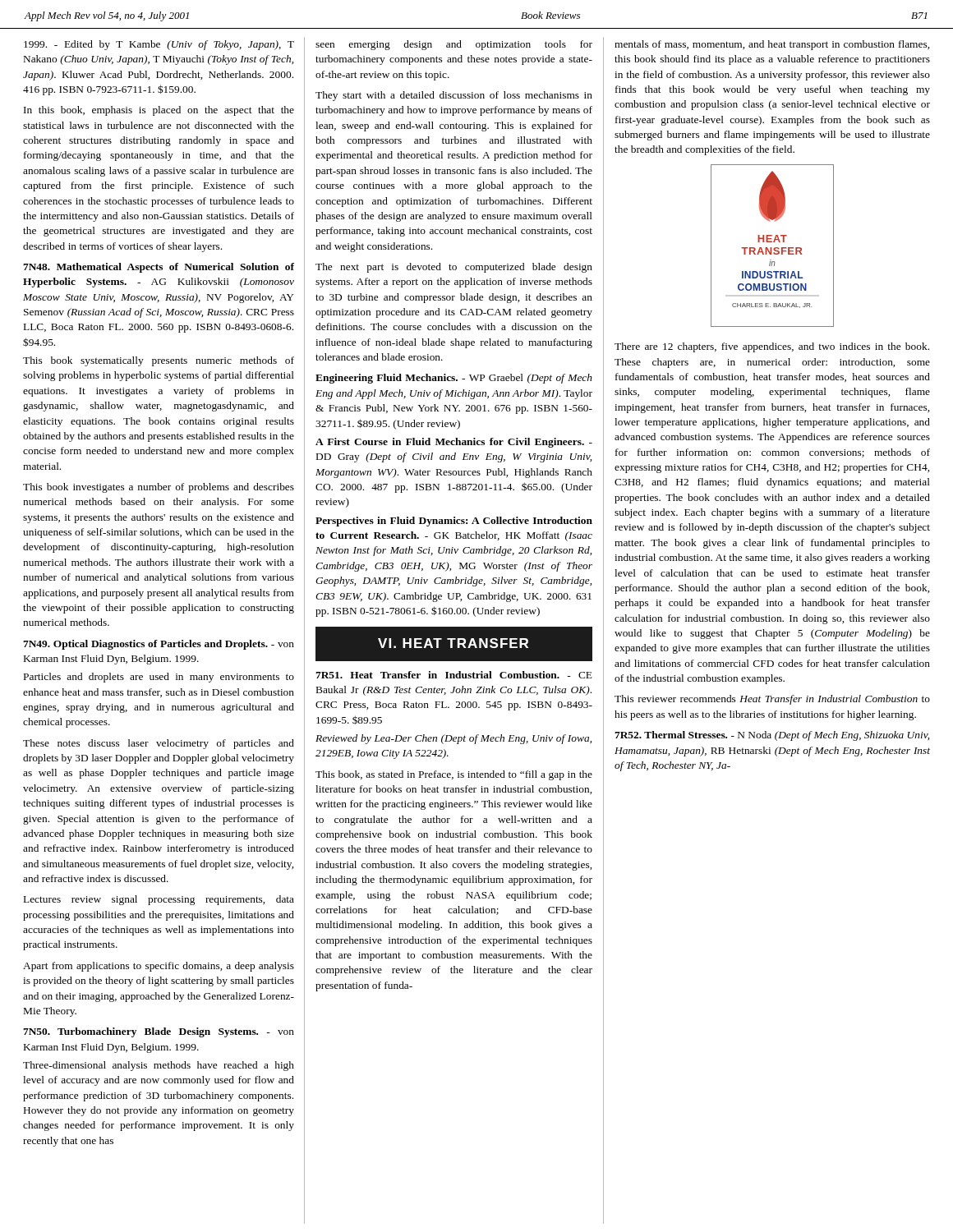Image resolution: width=953 pixels, height=1232 pixels.
Task: Click the passage that begins "This reviewer recommends Heat Transfer in Industrial"
Action: 772,706
